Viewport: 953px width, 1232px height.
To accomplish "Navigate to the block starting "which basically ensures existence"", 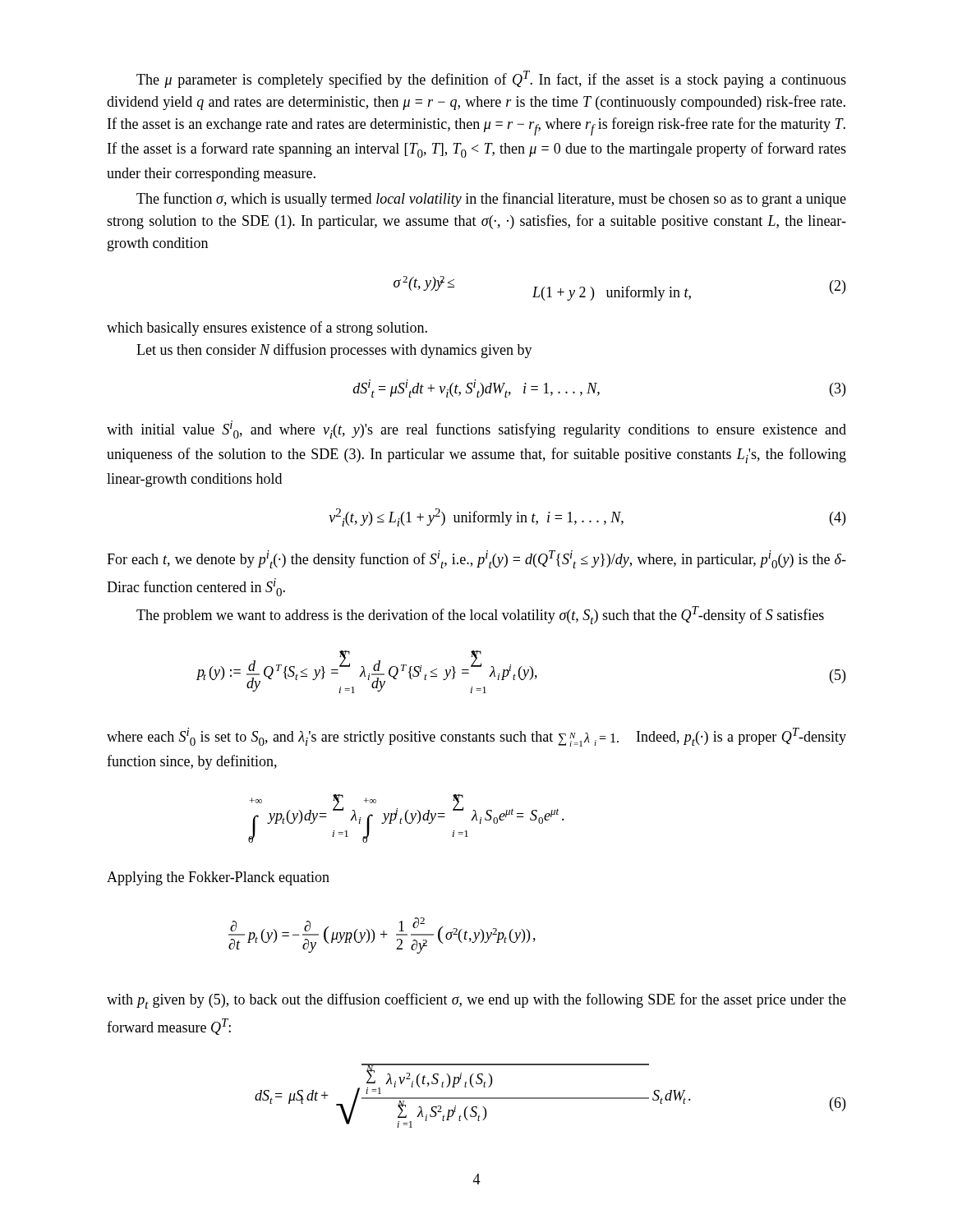I will (476, 339).
